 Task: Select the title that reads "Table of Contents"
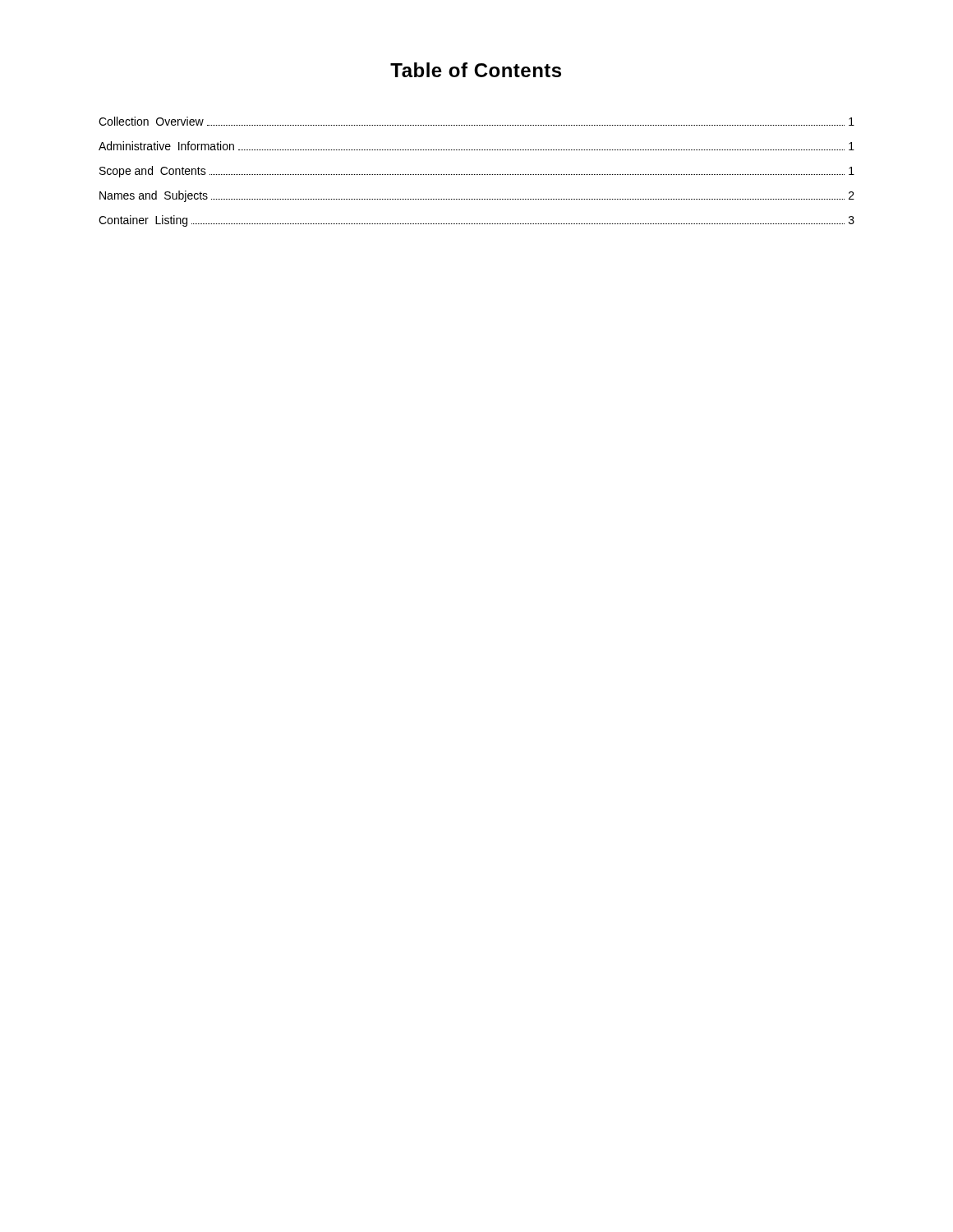(476, 71)
